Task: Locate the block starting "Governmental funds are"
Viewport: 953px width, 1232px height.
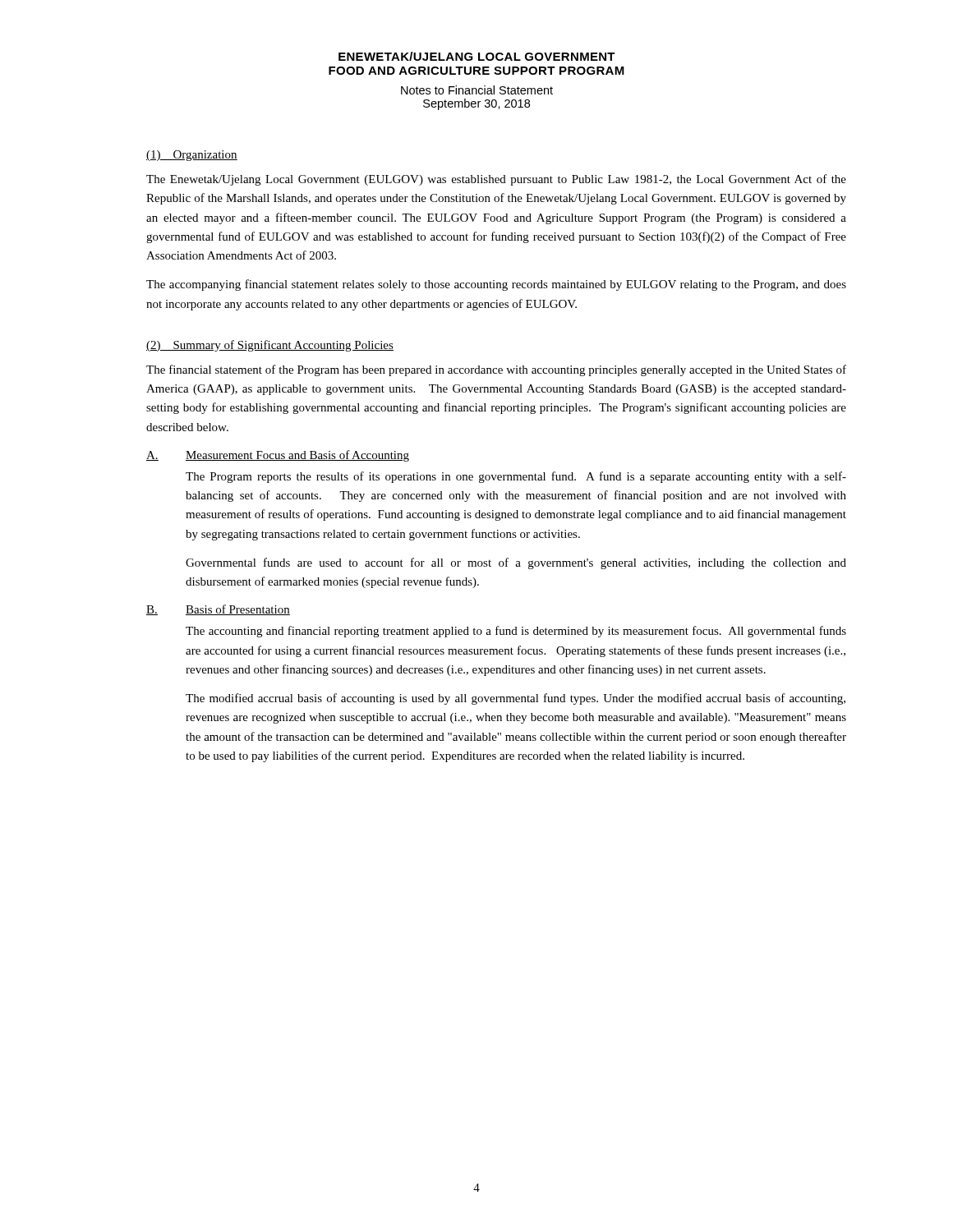Action: (x=516, y=572)
